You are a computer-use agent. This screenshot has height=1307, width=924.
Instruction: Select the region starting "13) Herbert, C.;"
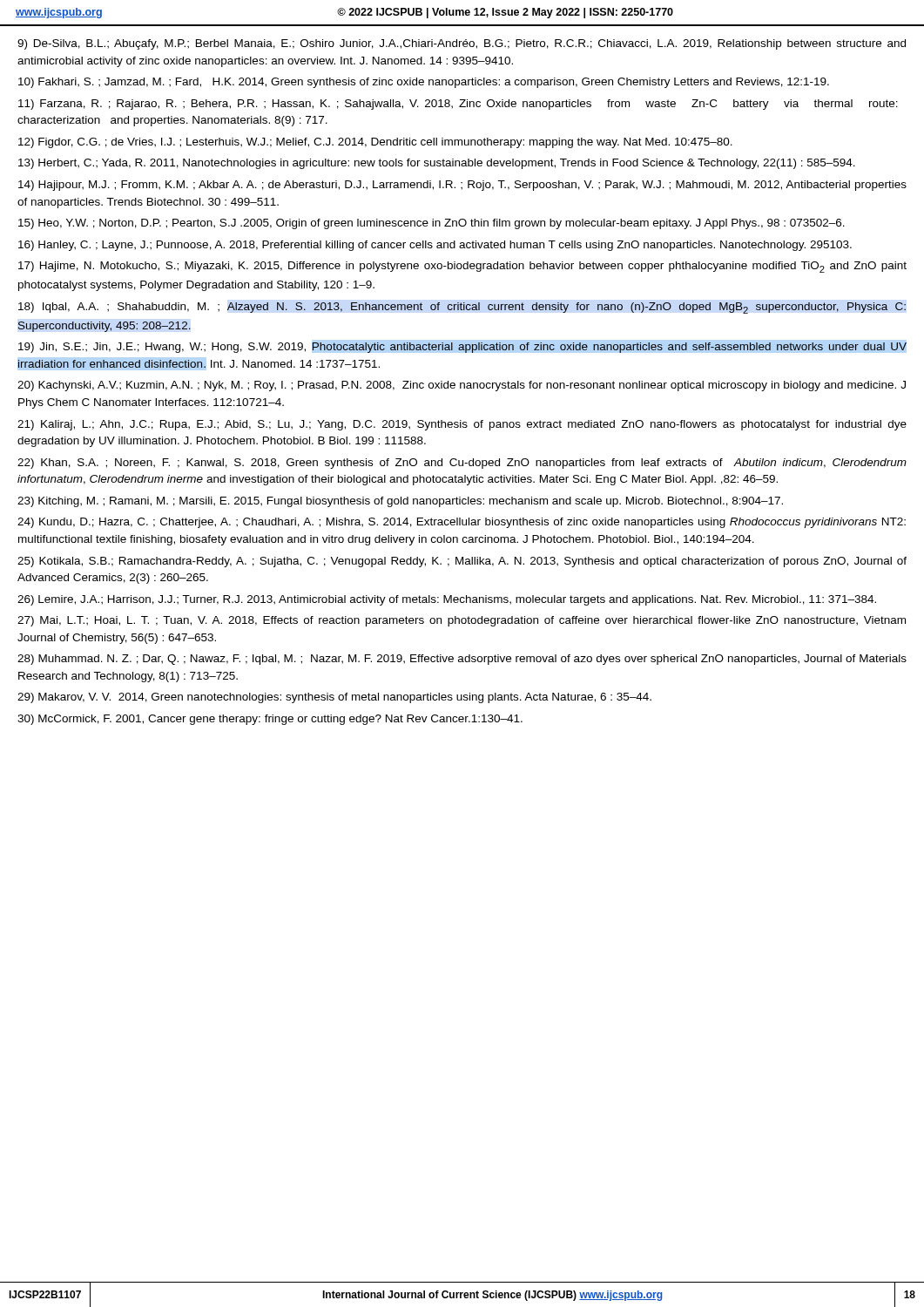(x=437, y=163)
